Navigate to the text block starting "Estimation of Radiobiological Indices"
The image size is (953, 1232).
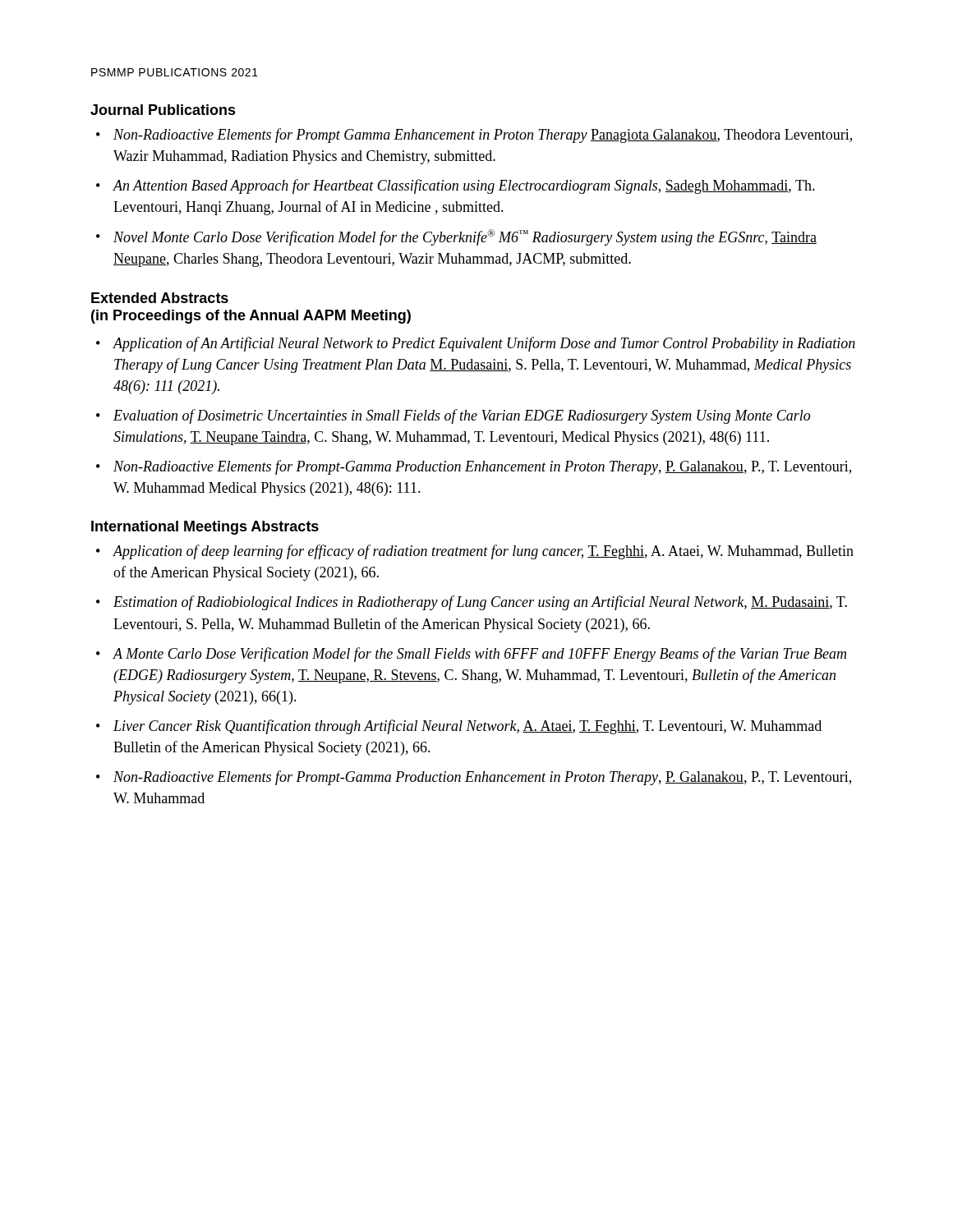click(481, 613)
